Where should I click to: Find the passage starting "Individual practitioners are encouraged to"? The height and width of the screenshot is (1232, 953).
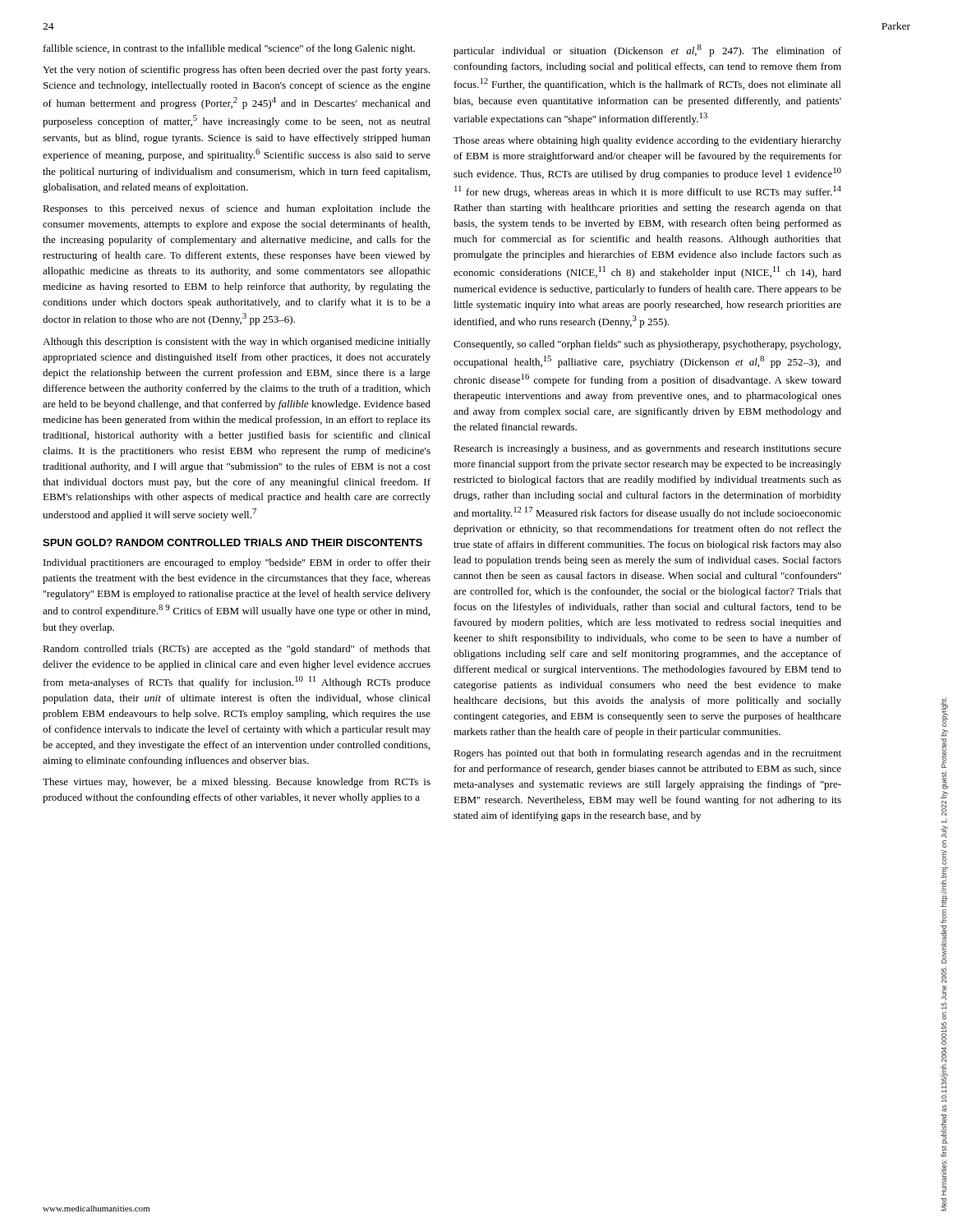pyautogui.click(x=237, y=680)
